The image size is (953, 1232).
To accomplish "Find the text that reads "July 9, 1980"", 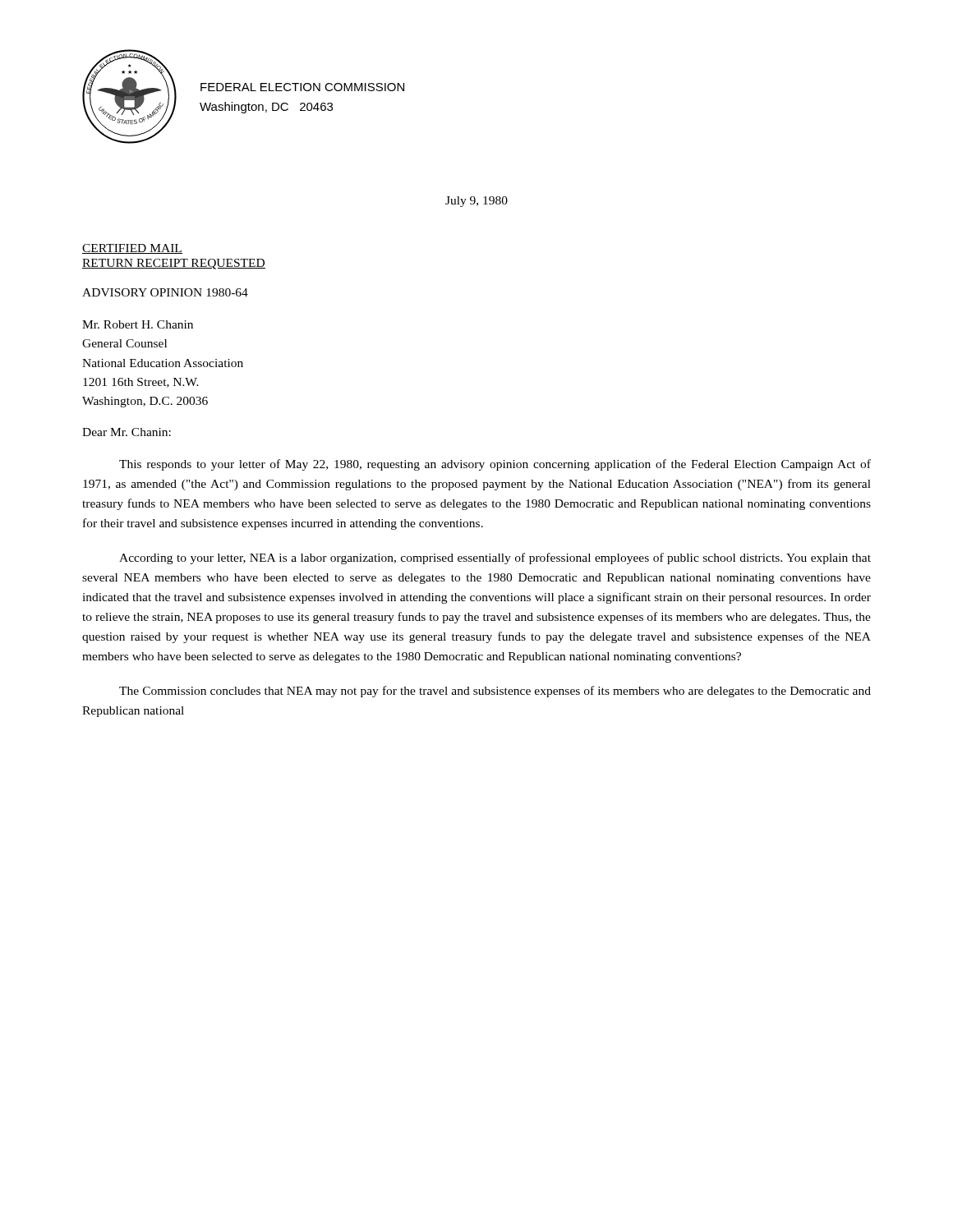I will (476, 200).
